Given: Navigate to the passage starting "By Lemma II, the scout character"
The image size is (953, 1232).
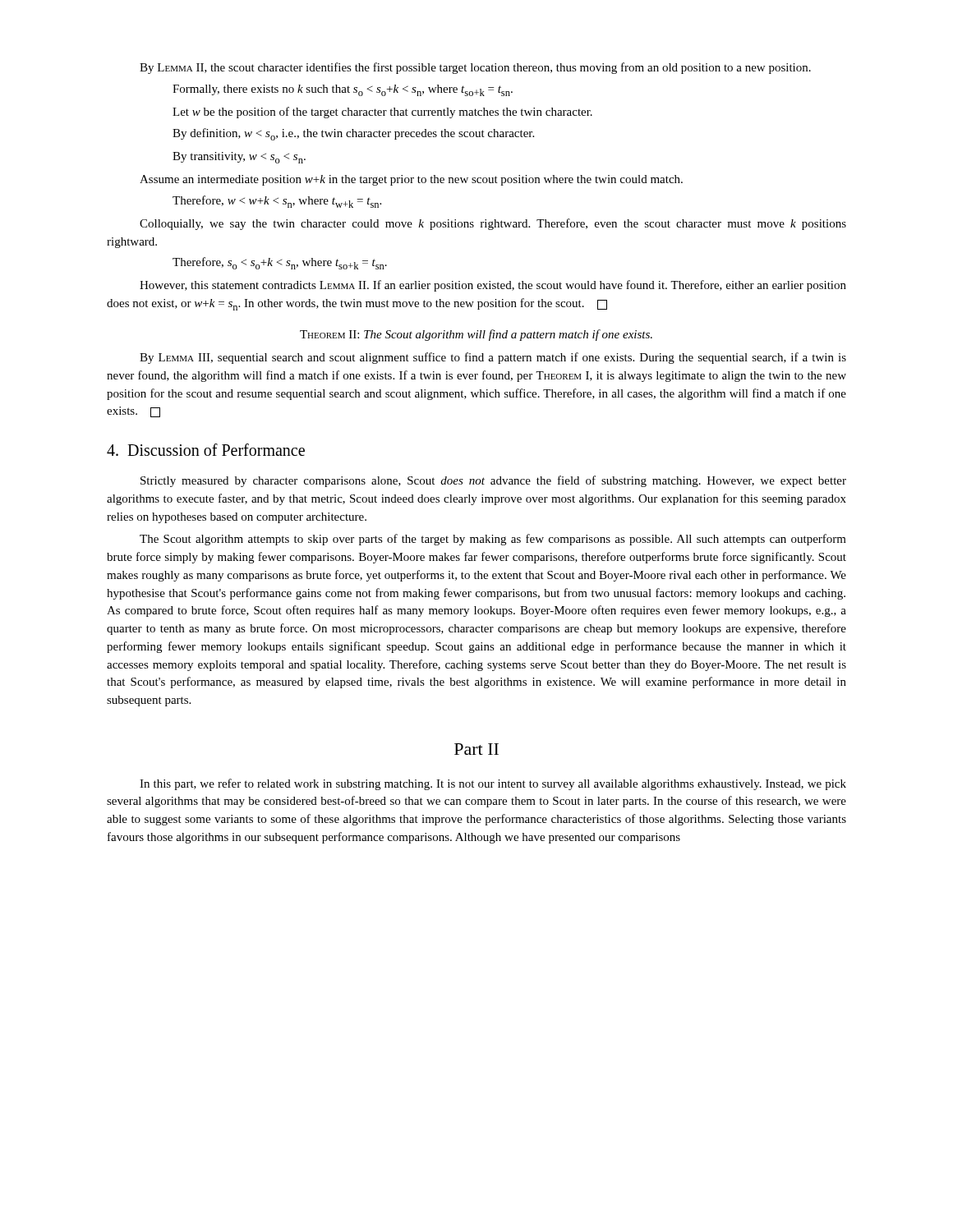Looking at the screenshot, I should click(476, 68).
